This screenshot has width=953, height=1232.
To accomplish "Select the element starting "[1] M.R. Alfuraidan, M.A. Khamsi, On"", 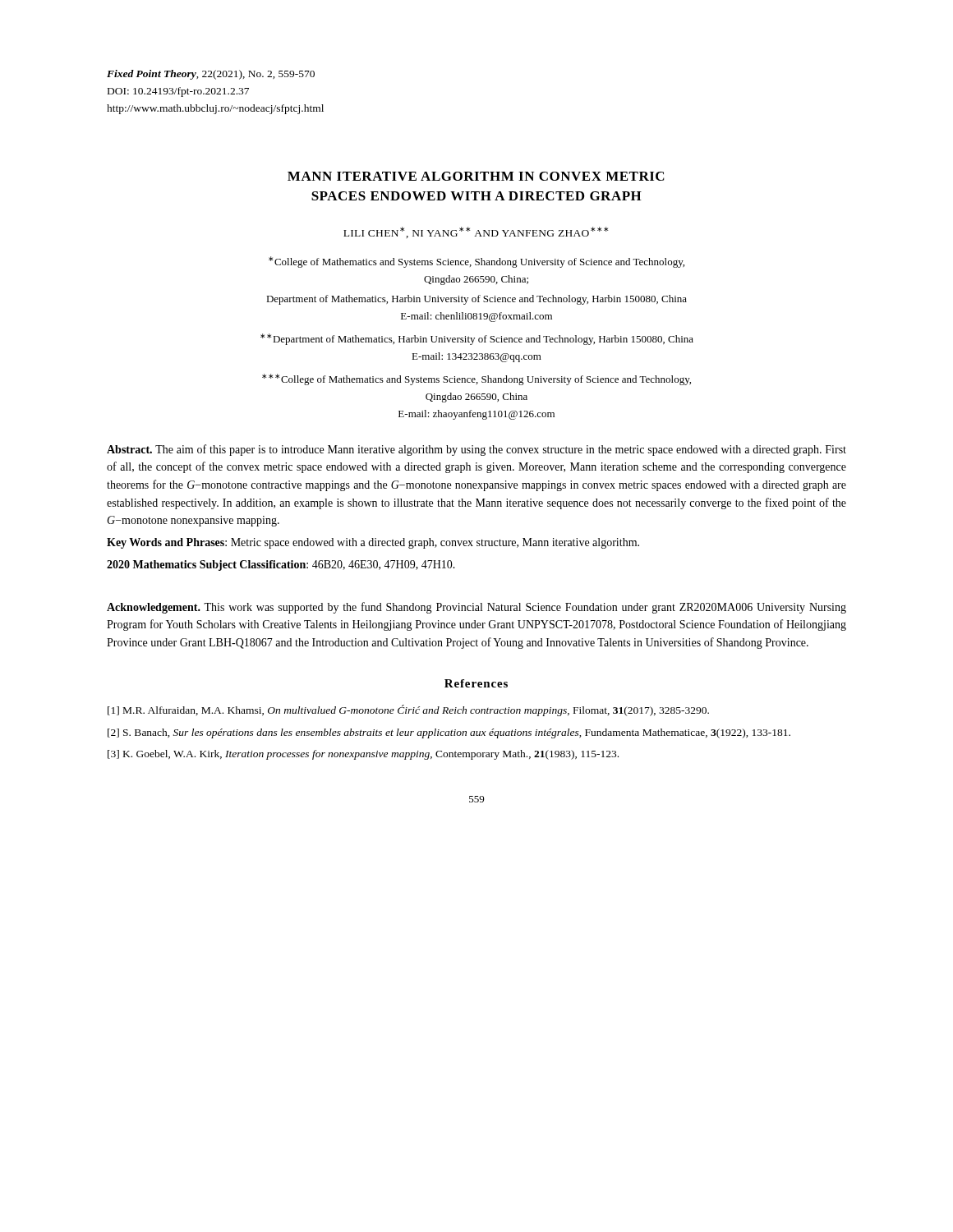I will (x=408, y=710).
